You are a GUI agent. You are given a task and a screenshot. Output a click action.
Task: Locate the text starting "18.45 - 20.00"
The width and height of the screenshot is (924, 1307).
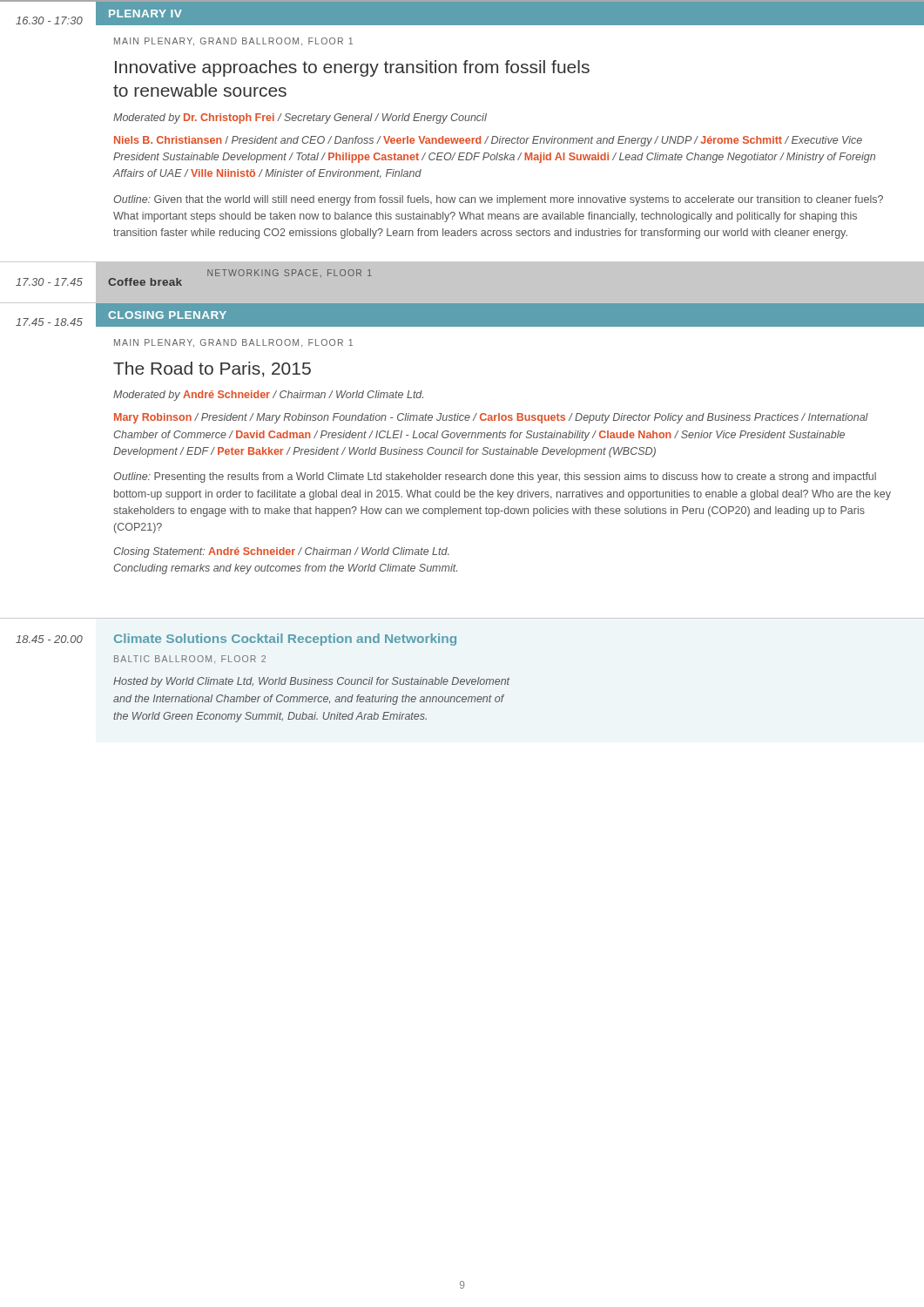(x=462, y=680)
